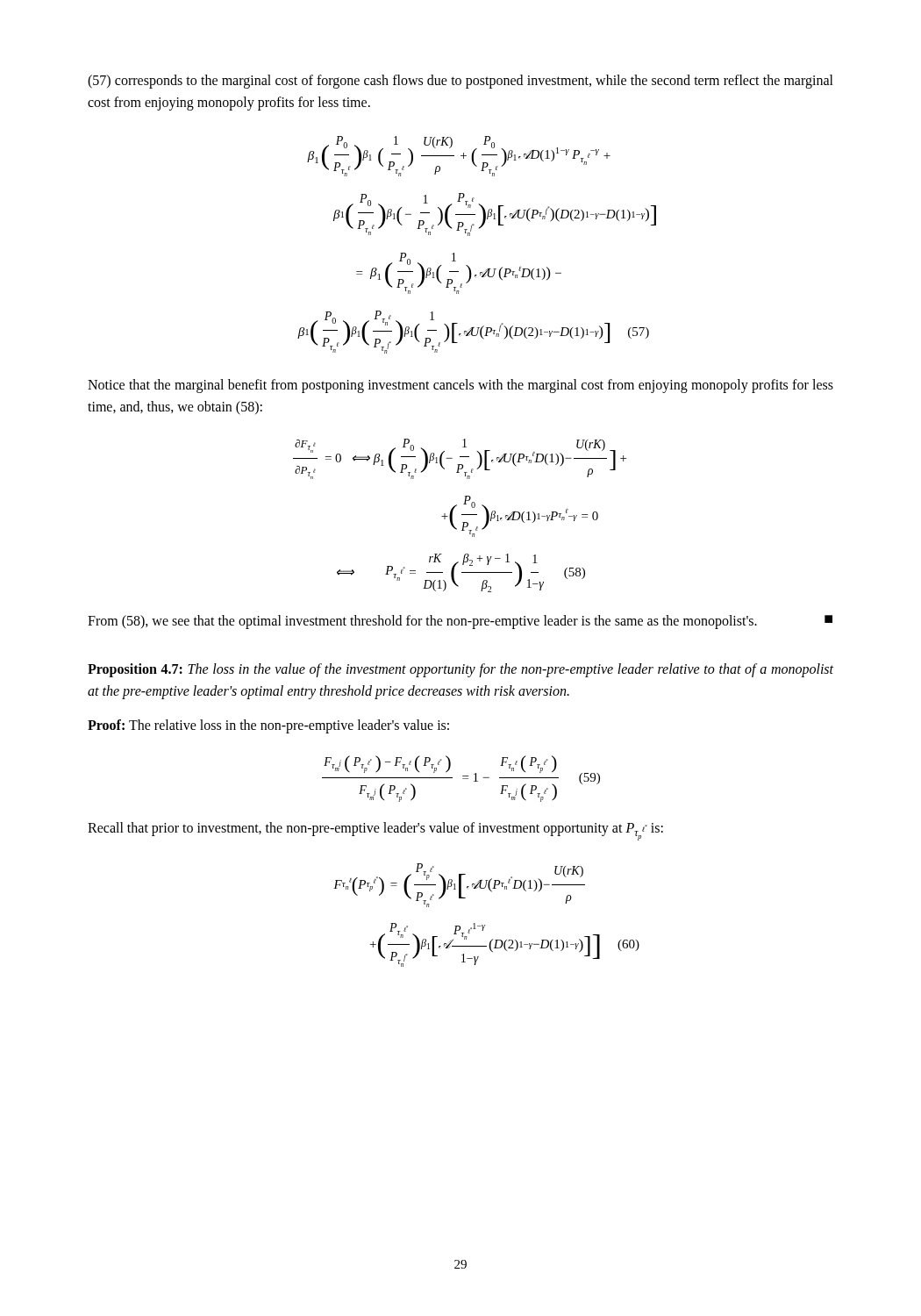Locate the text block that says "Recall that prior to investment,"

click(376, 830)
